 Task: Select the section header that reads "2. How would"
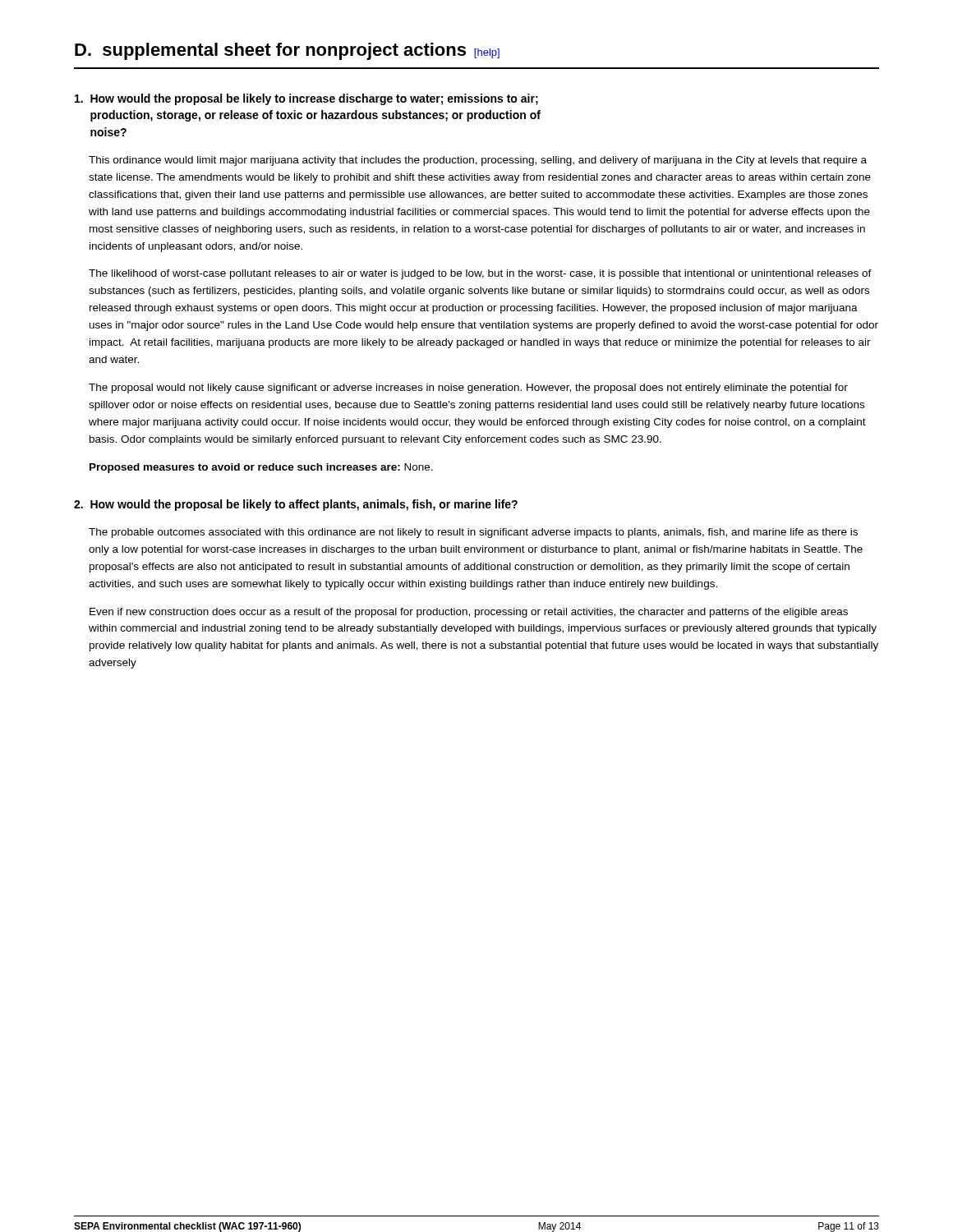tap(476, 584)
